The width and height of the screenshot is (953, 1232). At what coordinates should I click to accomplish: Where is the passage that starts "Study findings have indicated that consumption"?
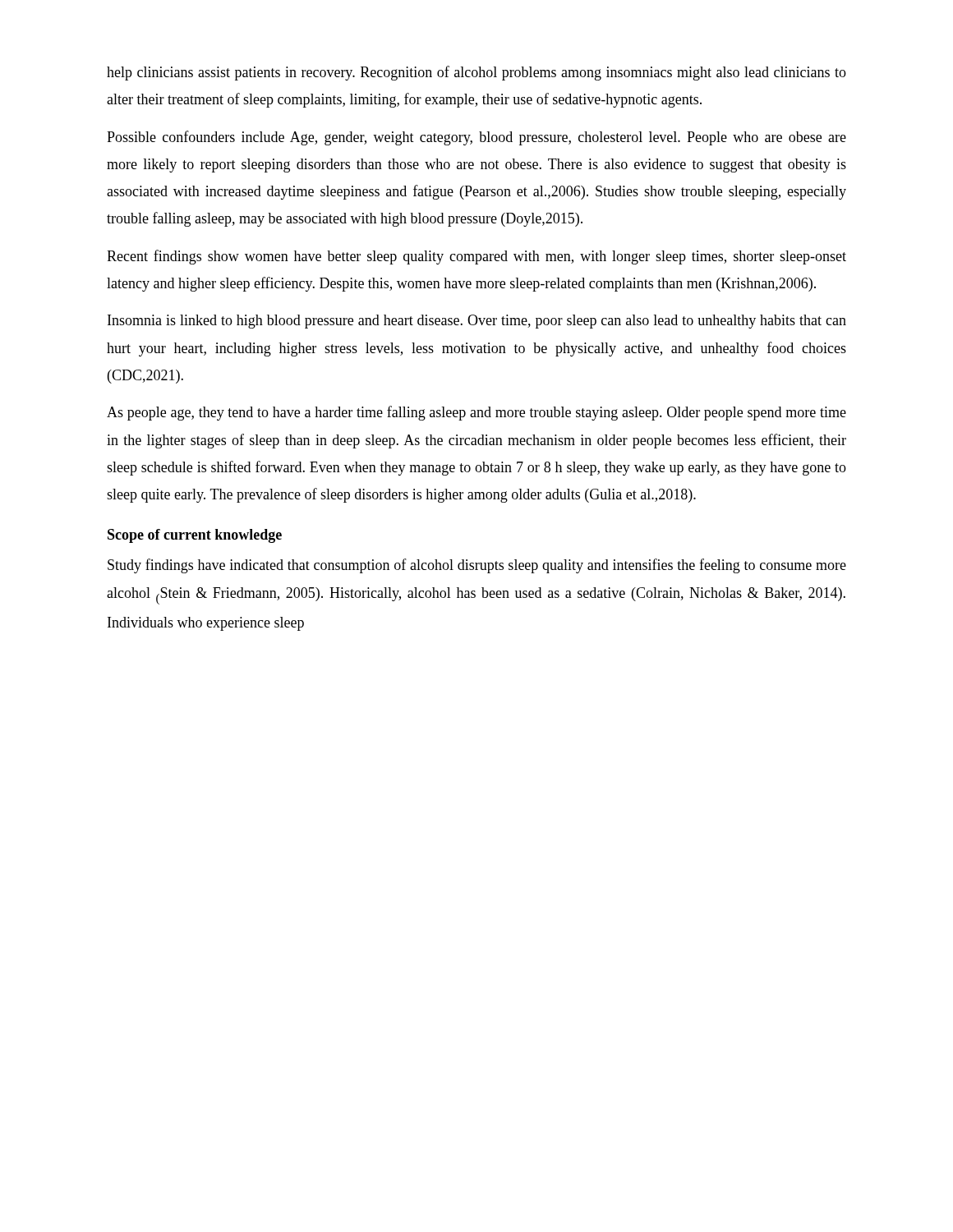point(476,594)
